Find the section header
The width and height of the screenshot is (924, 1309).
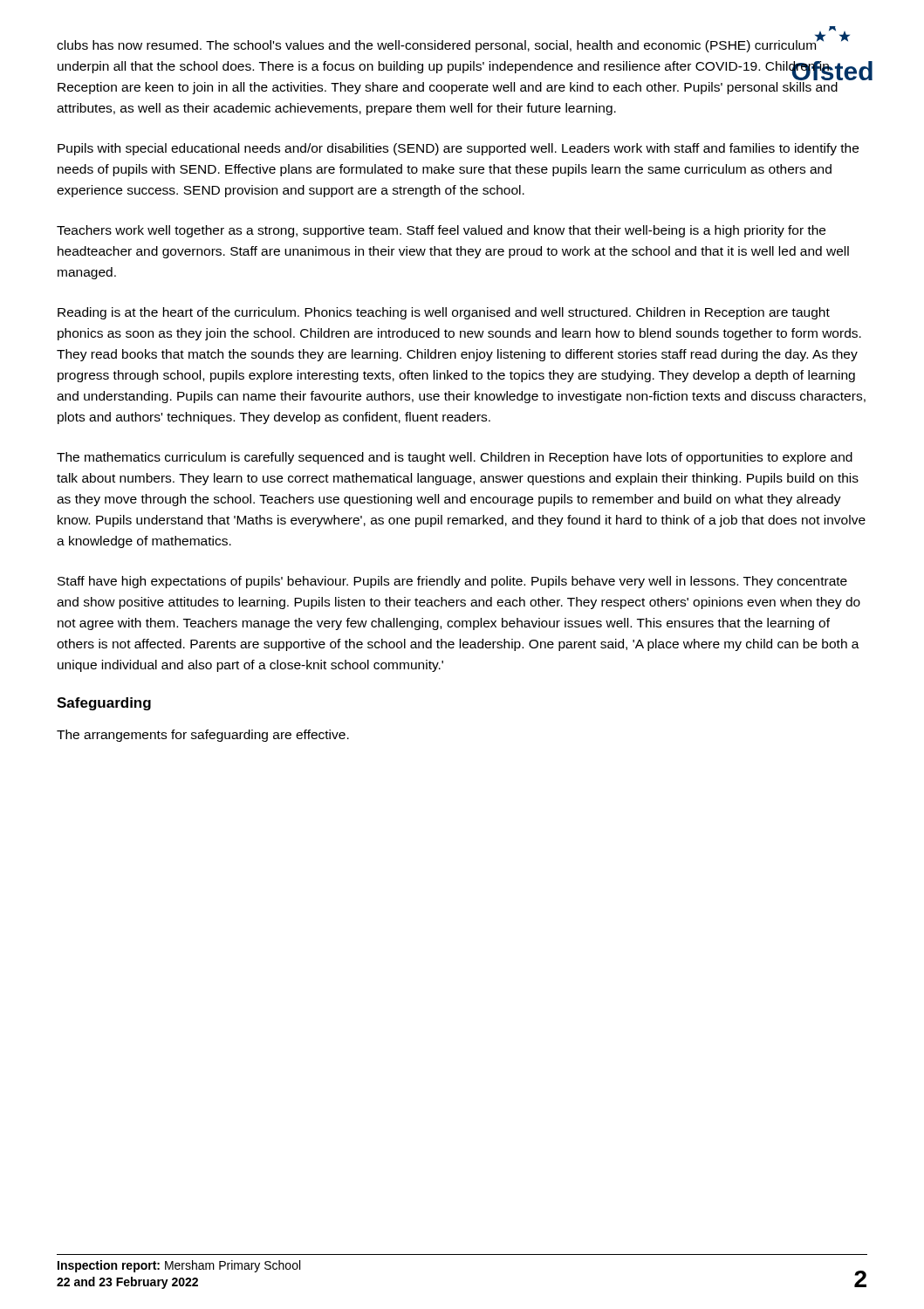104,703
